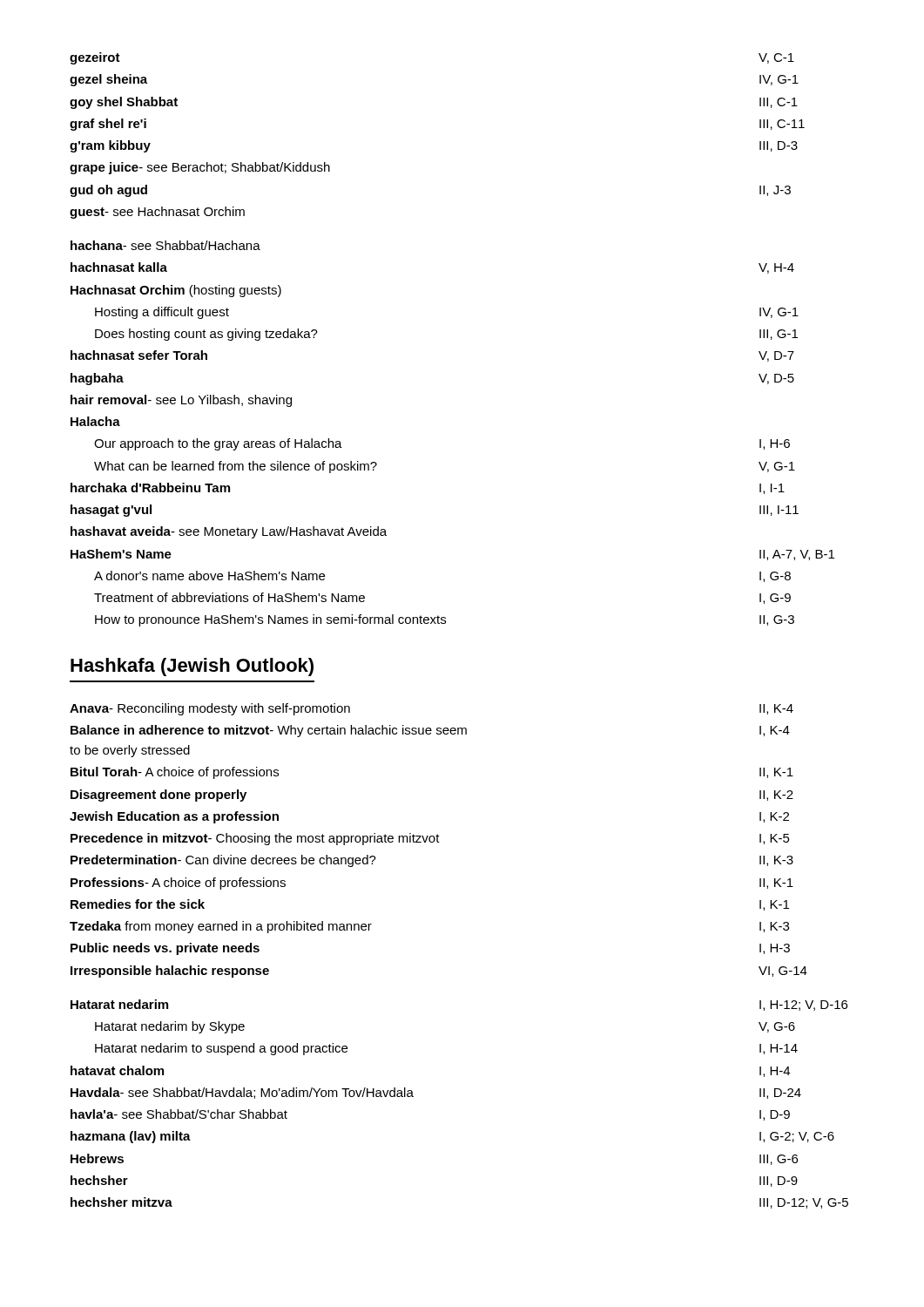
Task: Locate the block starting "guest- see Hachnasat Orchim"
Action: pyautogui.click(x=157, y=213)
